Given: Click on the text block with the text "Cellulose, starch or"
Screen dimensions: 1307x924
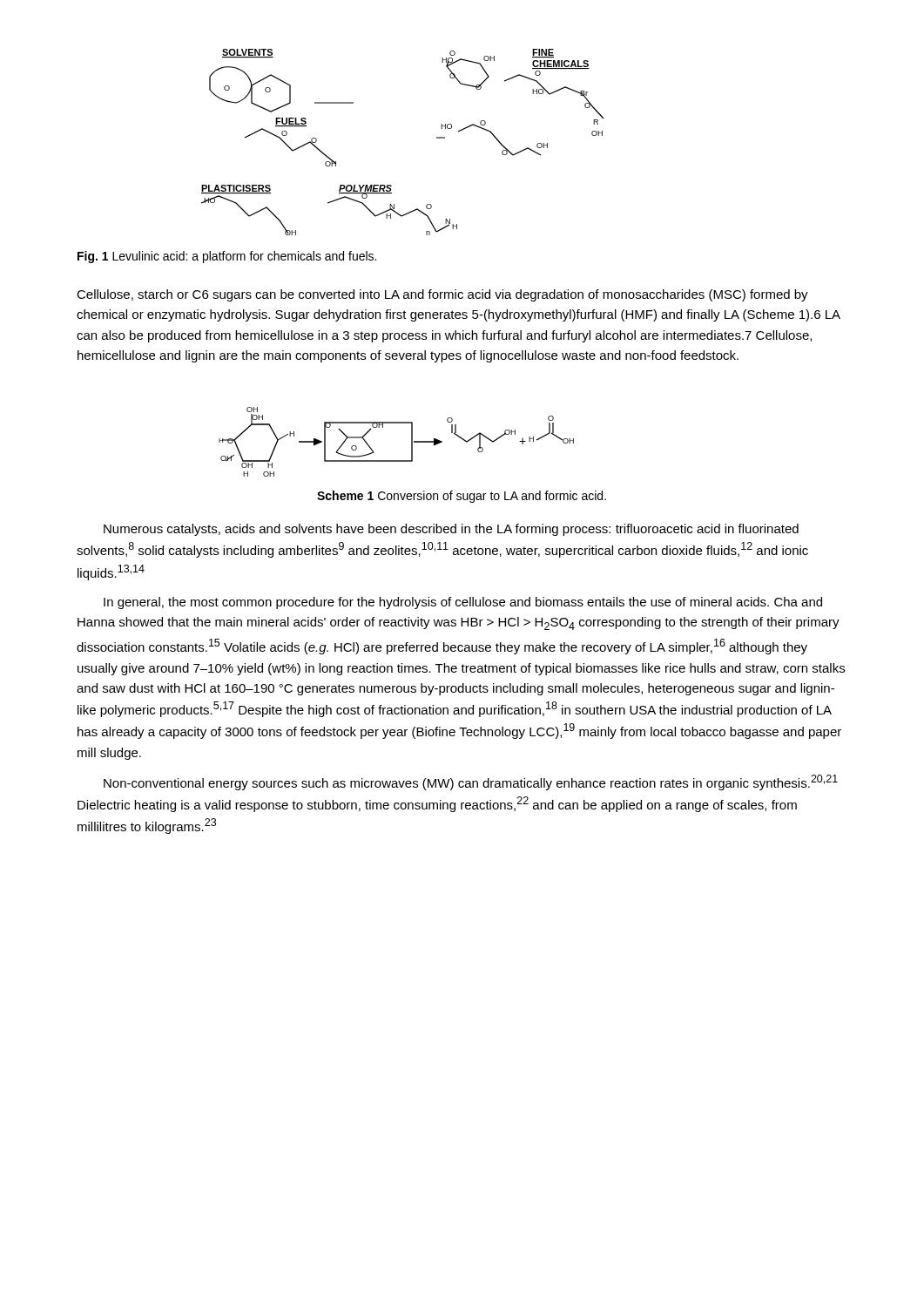Looking at the screenshot, I should click(x=458, y=324).
